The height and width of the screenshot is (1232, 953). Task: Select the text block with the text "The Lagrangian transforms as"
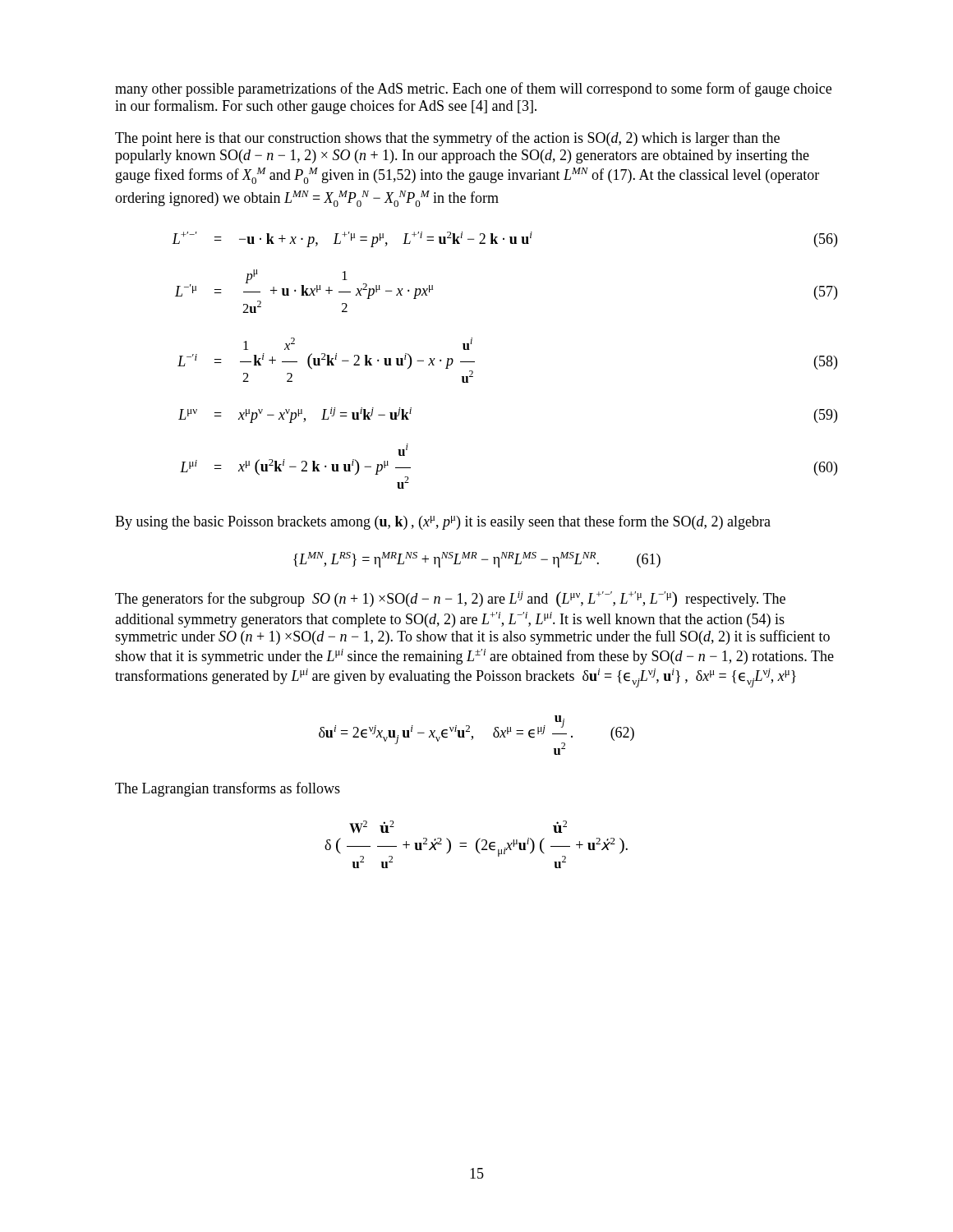point(228,789)
